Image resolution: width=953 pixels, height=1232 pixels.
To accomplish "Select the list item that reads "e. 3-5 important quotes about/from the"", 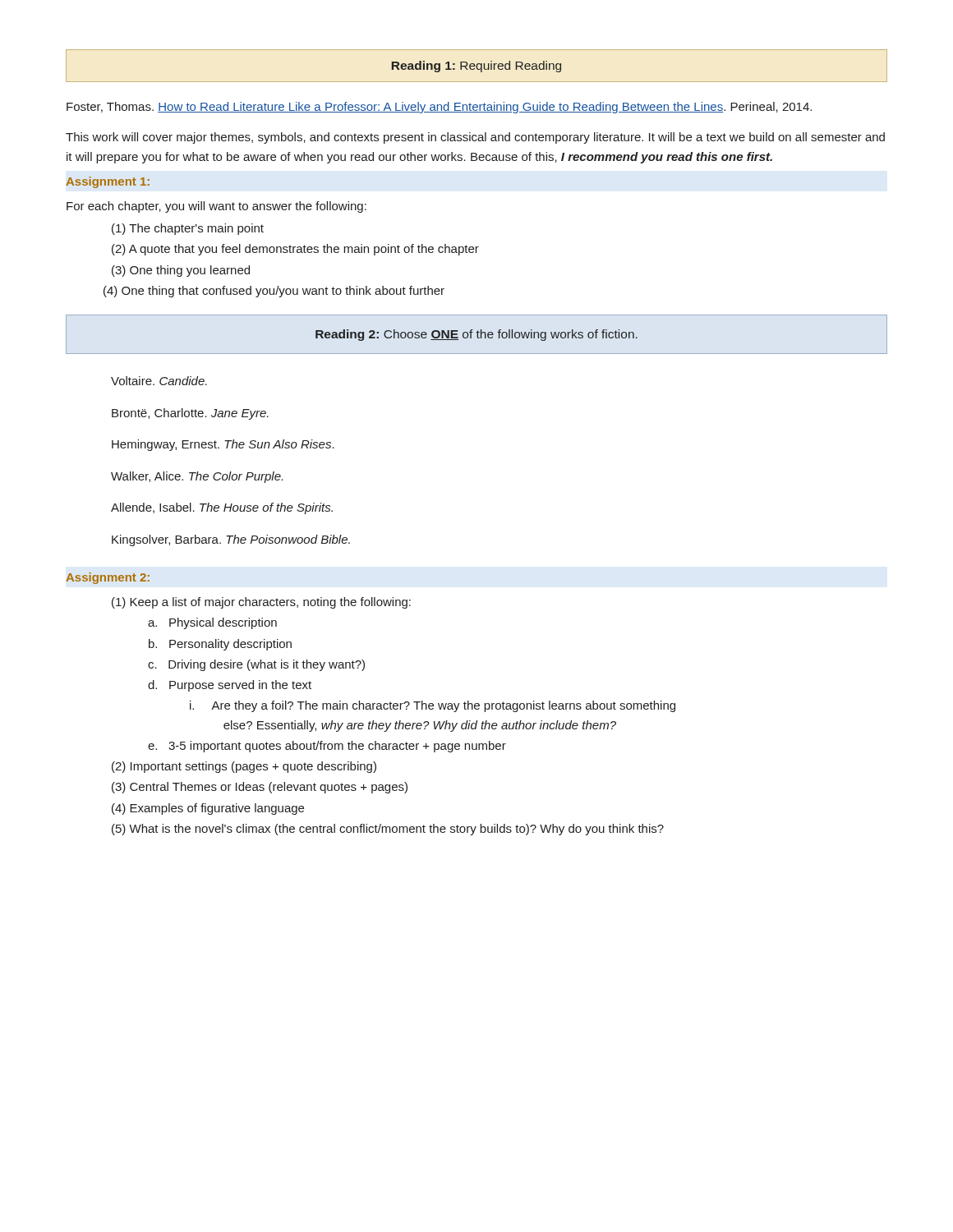I will tap(327, 745).
